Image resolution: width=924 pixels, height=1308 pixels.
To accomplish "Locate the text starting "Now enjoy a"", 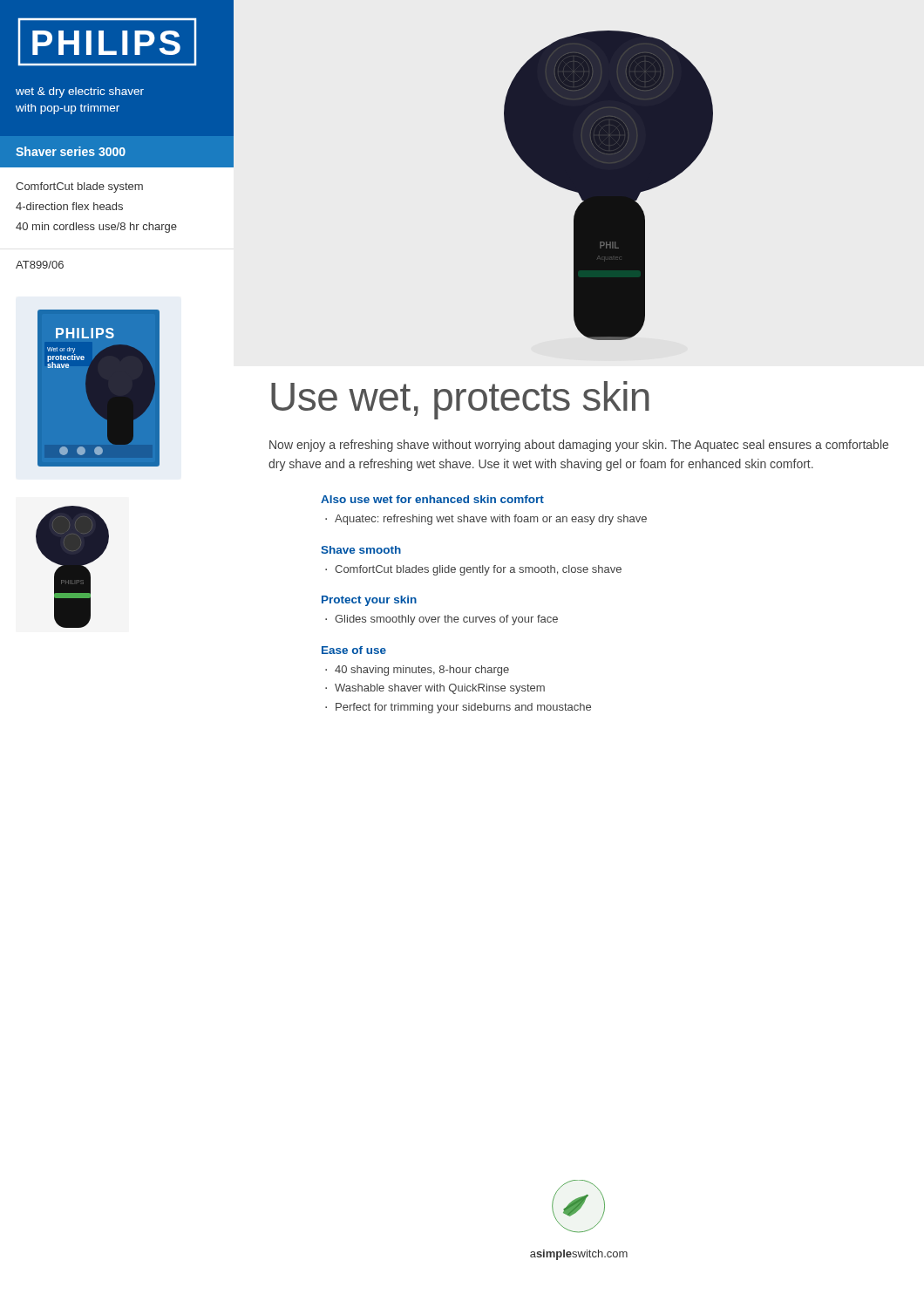I will tap(579, 454).
